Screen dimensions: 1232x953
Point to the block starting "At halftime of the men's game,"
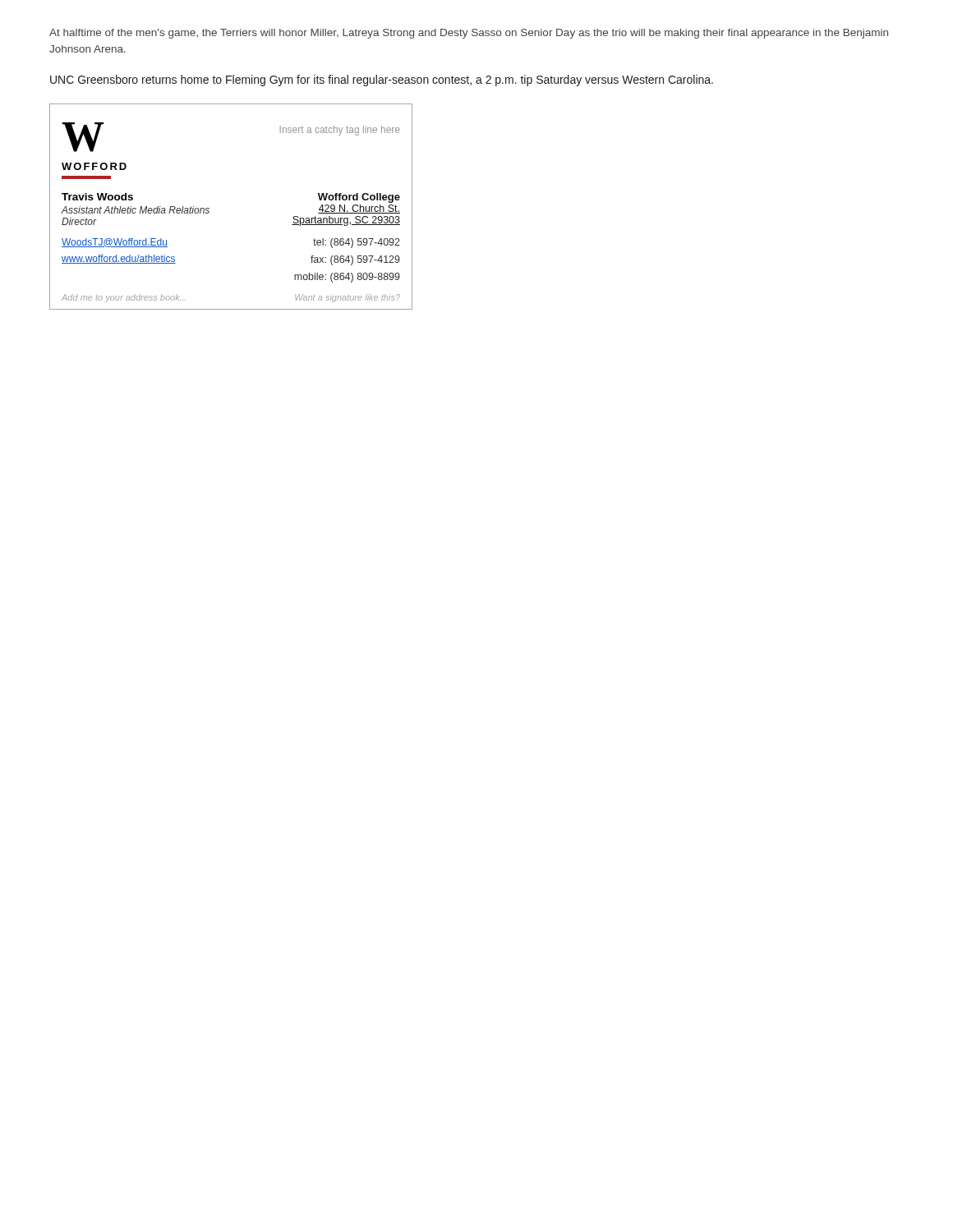pos(469,41)
